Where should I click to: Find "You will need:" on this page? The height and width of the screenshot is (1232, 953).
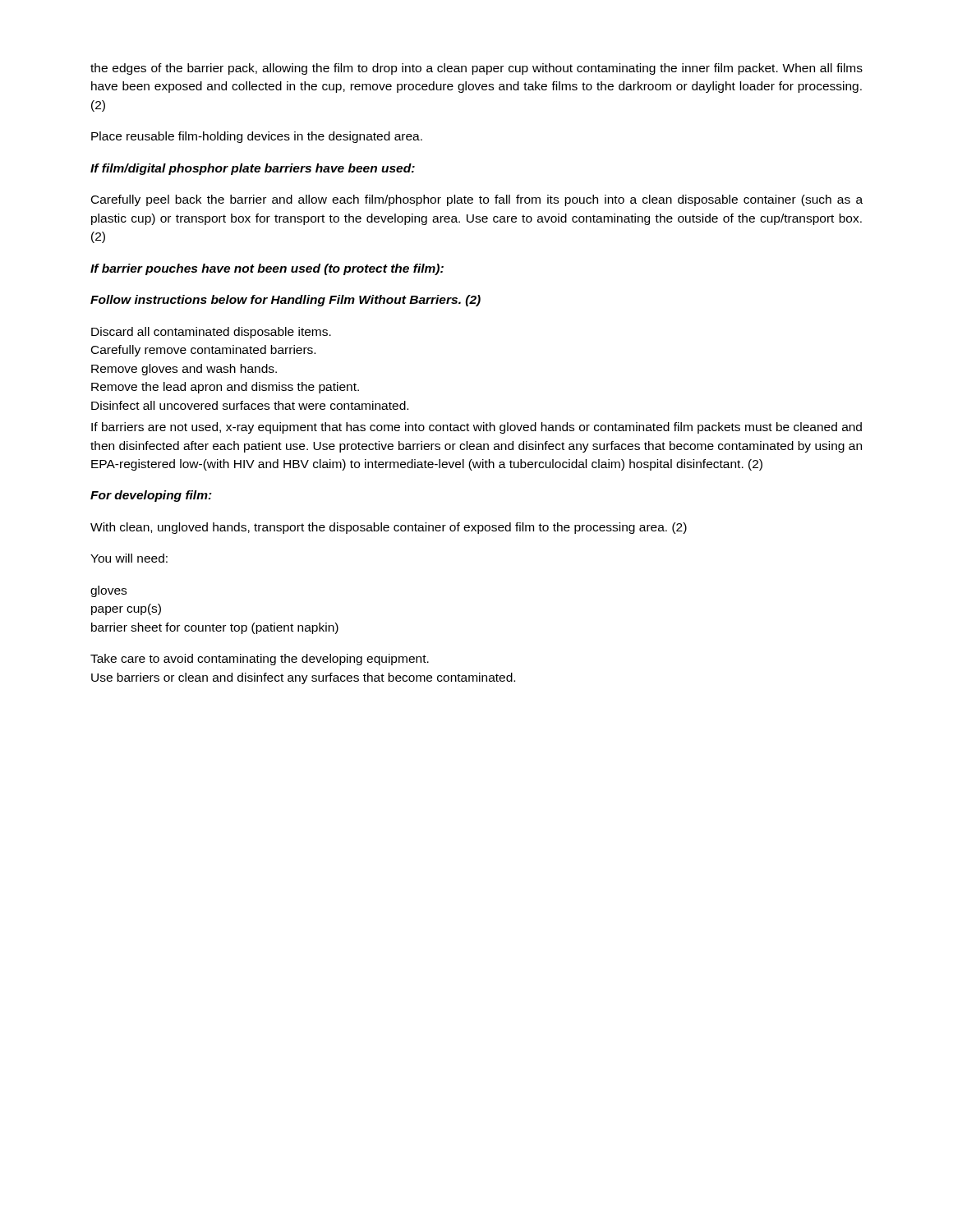129,558
